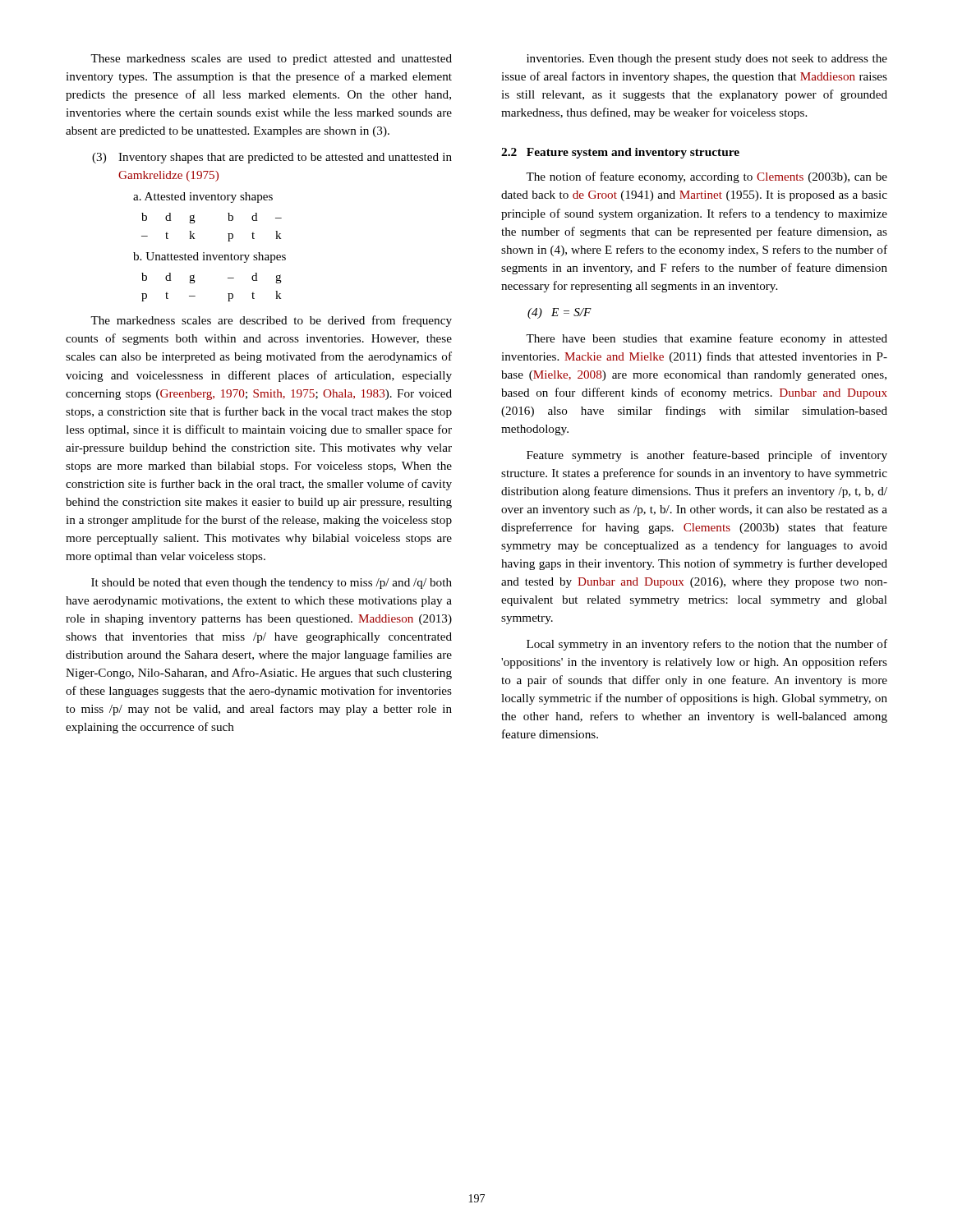Locate the text block containing "These markedness scales are"
This screenshot has width=953, height=1232.
259,94
